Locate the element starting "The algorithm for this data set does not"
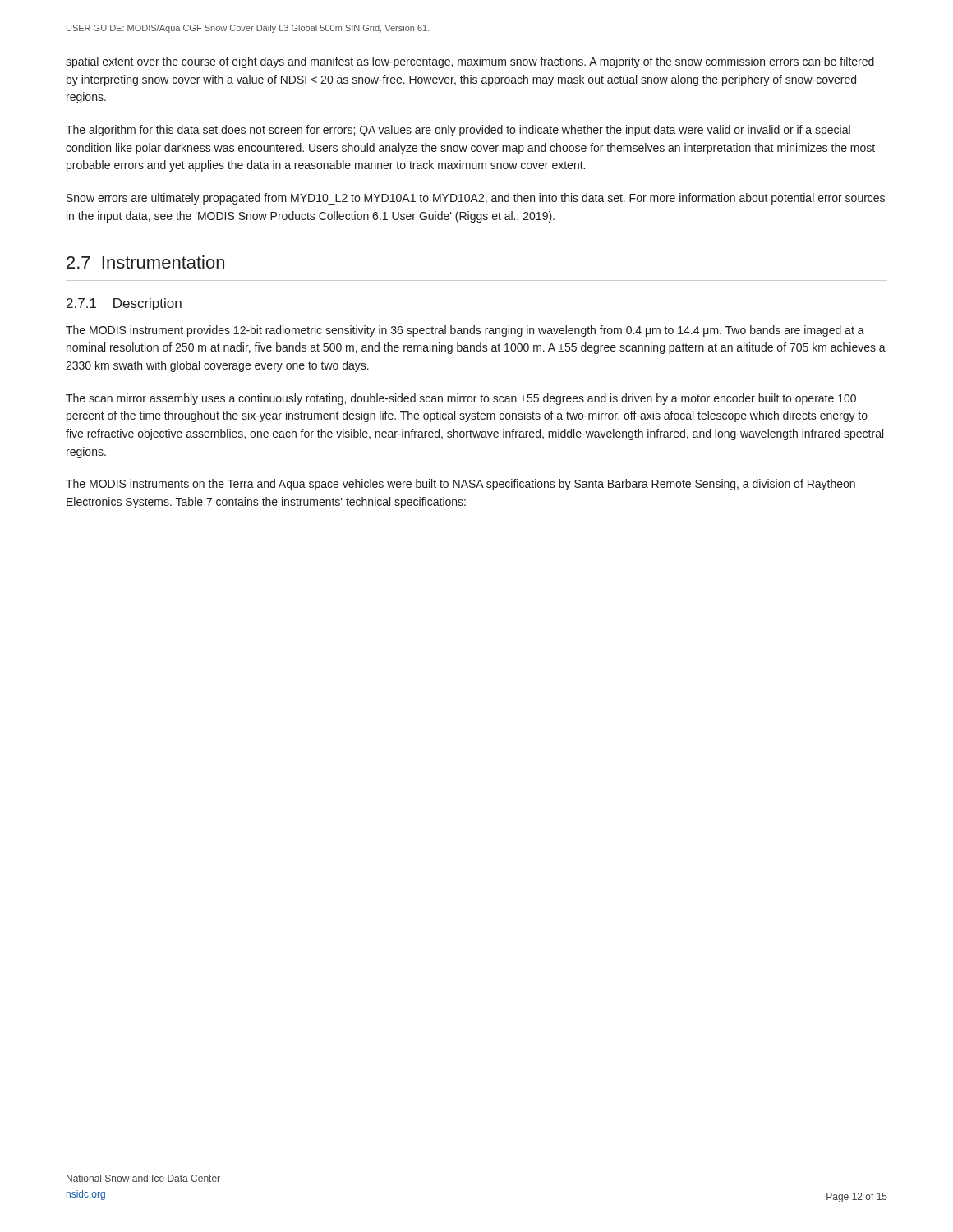The width and height of the screenshot is (953, 1232). tap(470, 148)
